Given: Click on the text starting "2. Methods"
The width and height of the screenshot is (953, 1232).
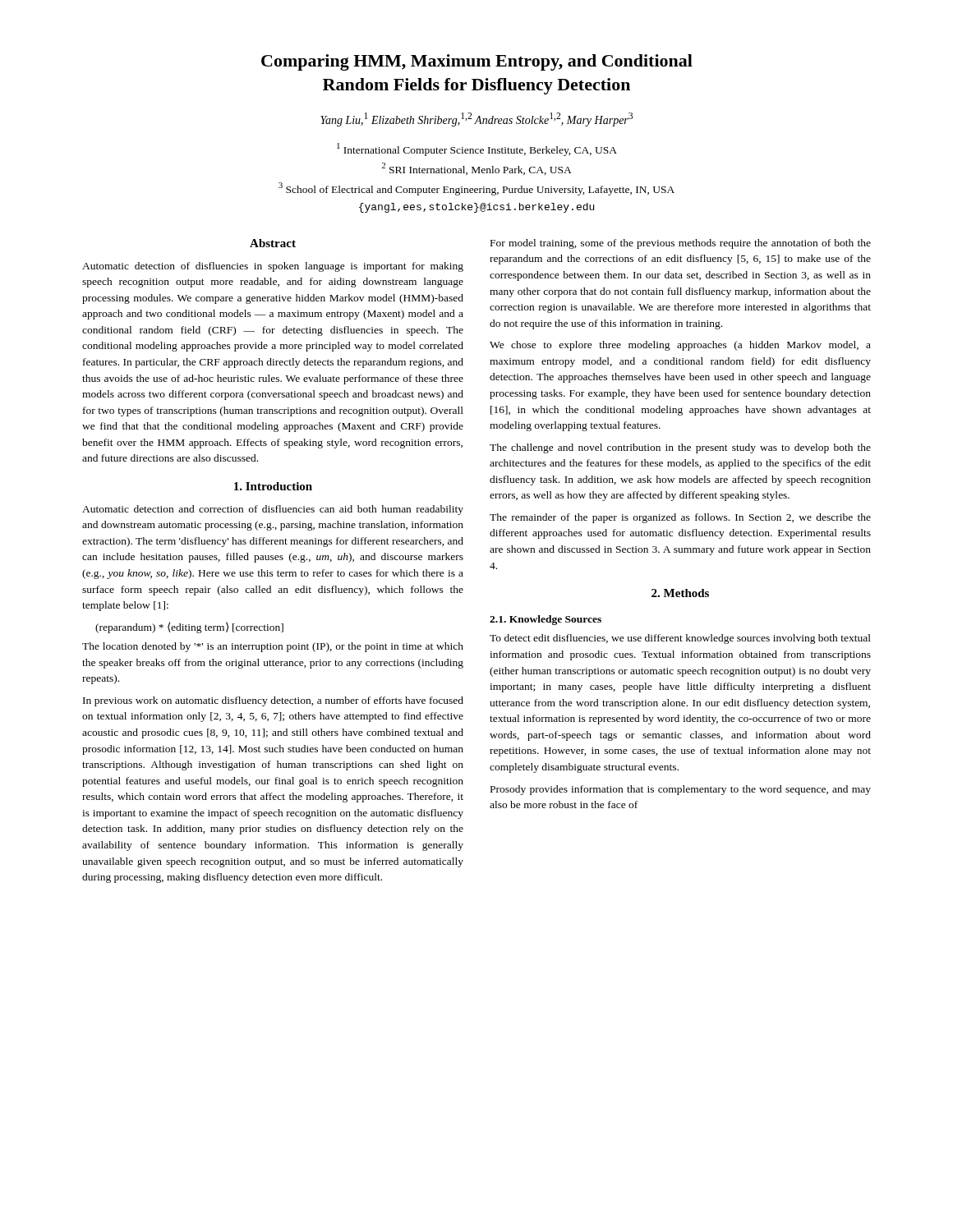Looking at the screenshot, I should click(x=680, y=593).
